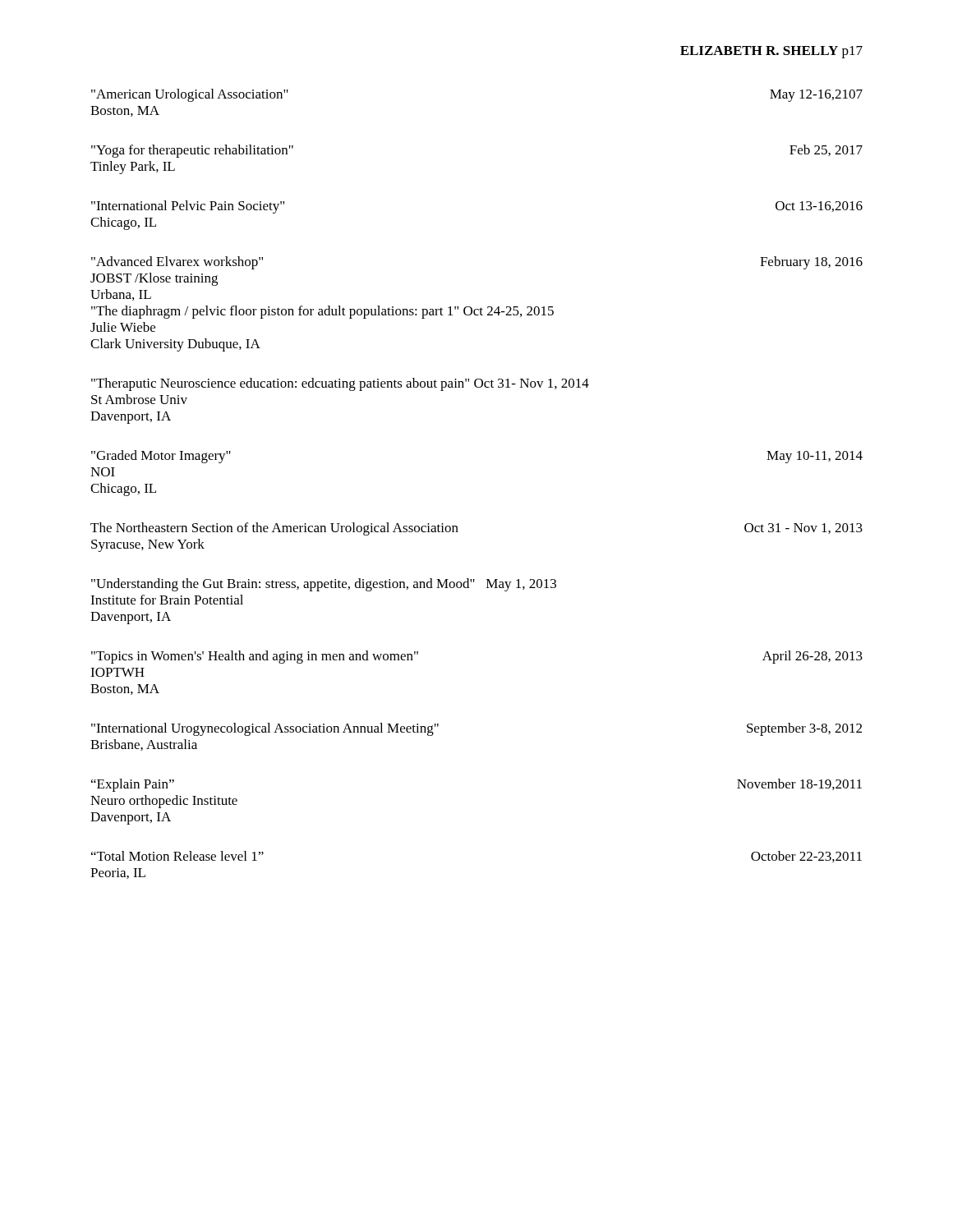Find the list item with the text ""Advanced Elvarex workshop" February"
Image resolution: width=953 pixels, height=1232 pixels.
476,303
